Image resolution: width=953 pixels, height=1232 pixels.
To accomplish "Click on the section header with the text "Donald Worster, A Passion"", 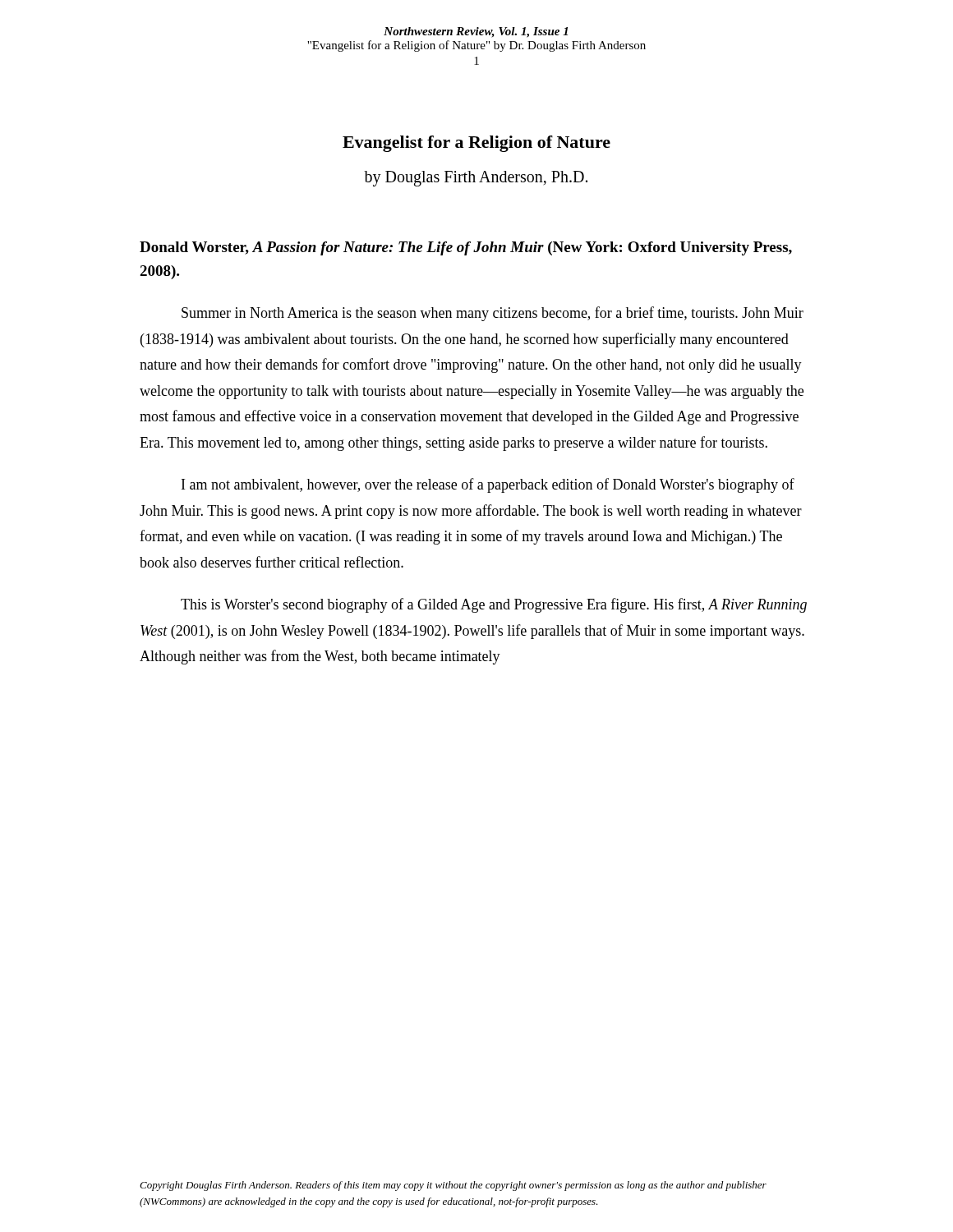I will 466,258.
